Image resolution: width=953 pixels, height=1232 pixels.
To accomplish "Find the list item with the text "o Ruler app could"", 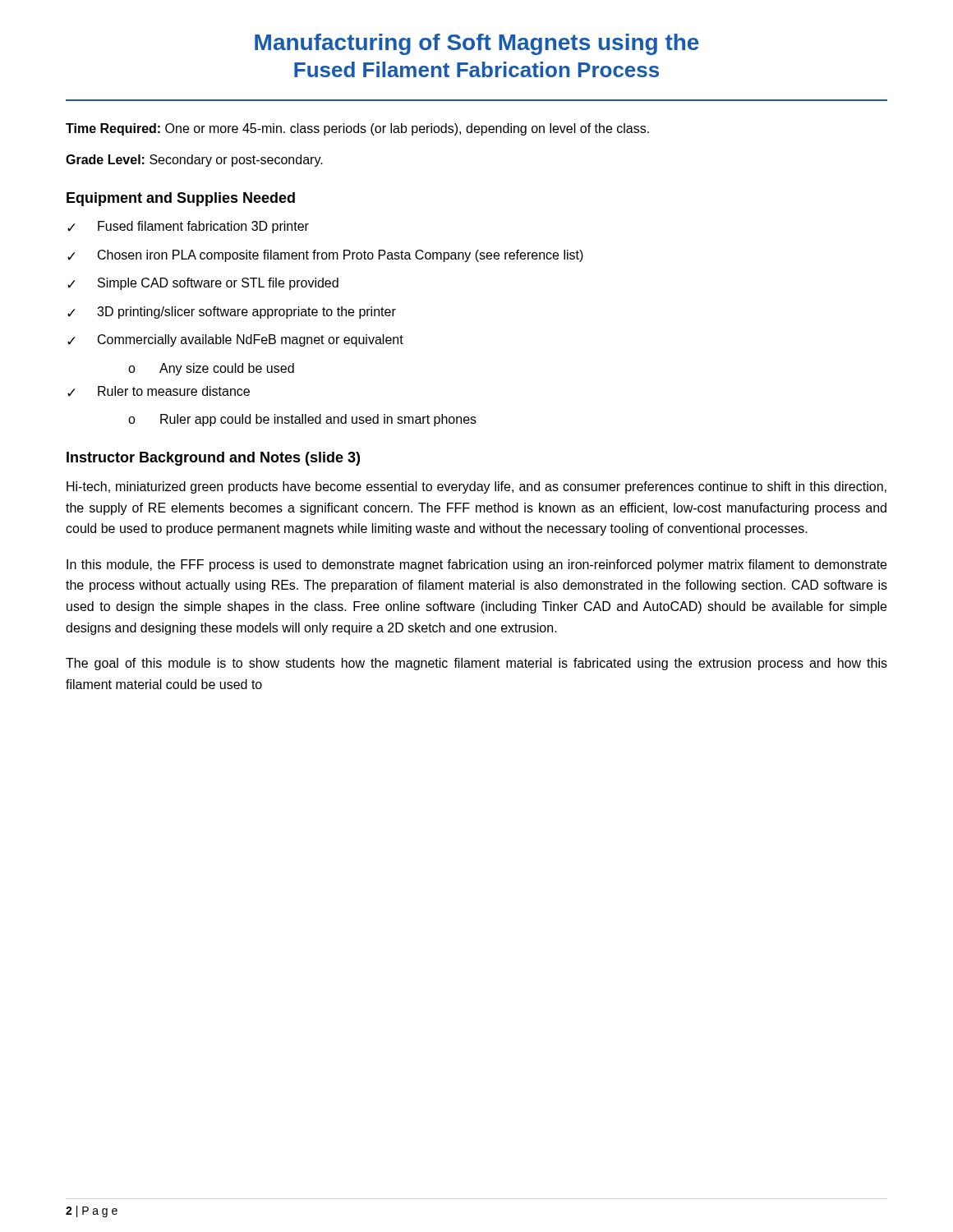I will [302, 420].
